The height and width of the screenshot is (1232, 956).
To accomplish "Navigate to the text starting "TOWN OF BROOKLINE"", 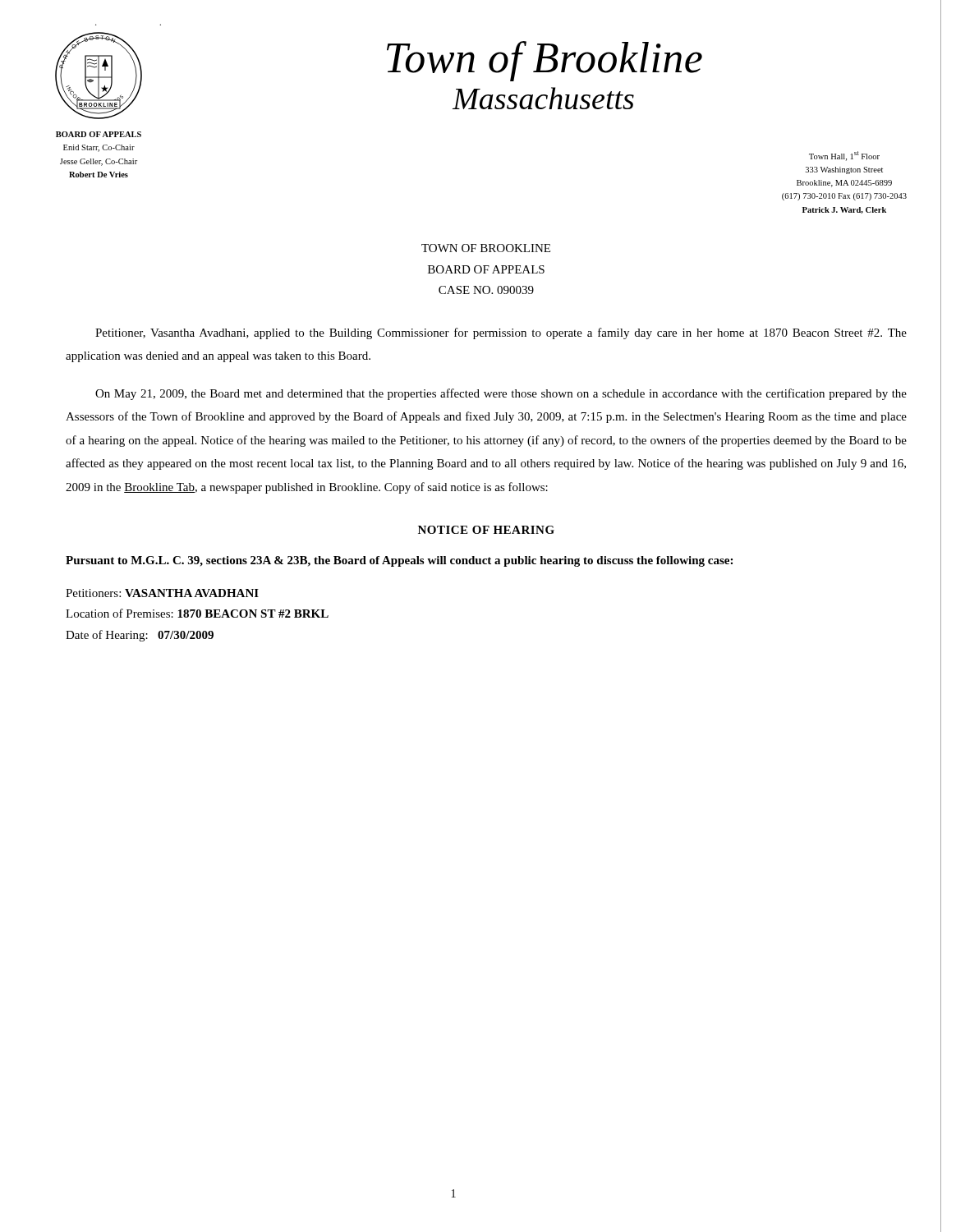I will (x=486, y=269).
